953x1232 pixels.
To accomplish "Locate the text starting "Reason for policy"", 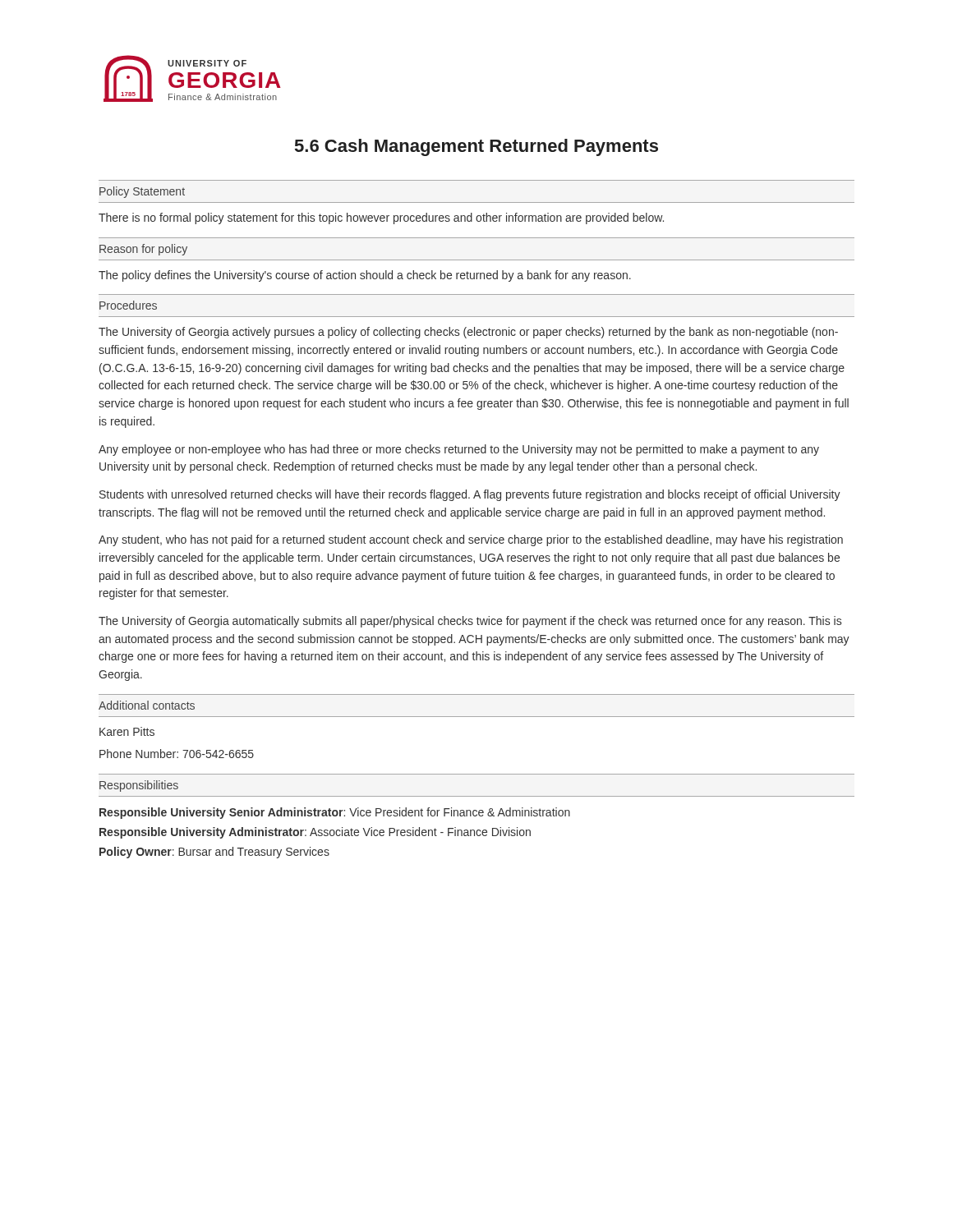I will pyautogui.click(x=143, y=249).
